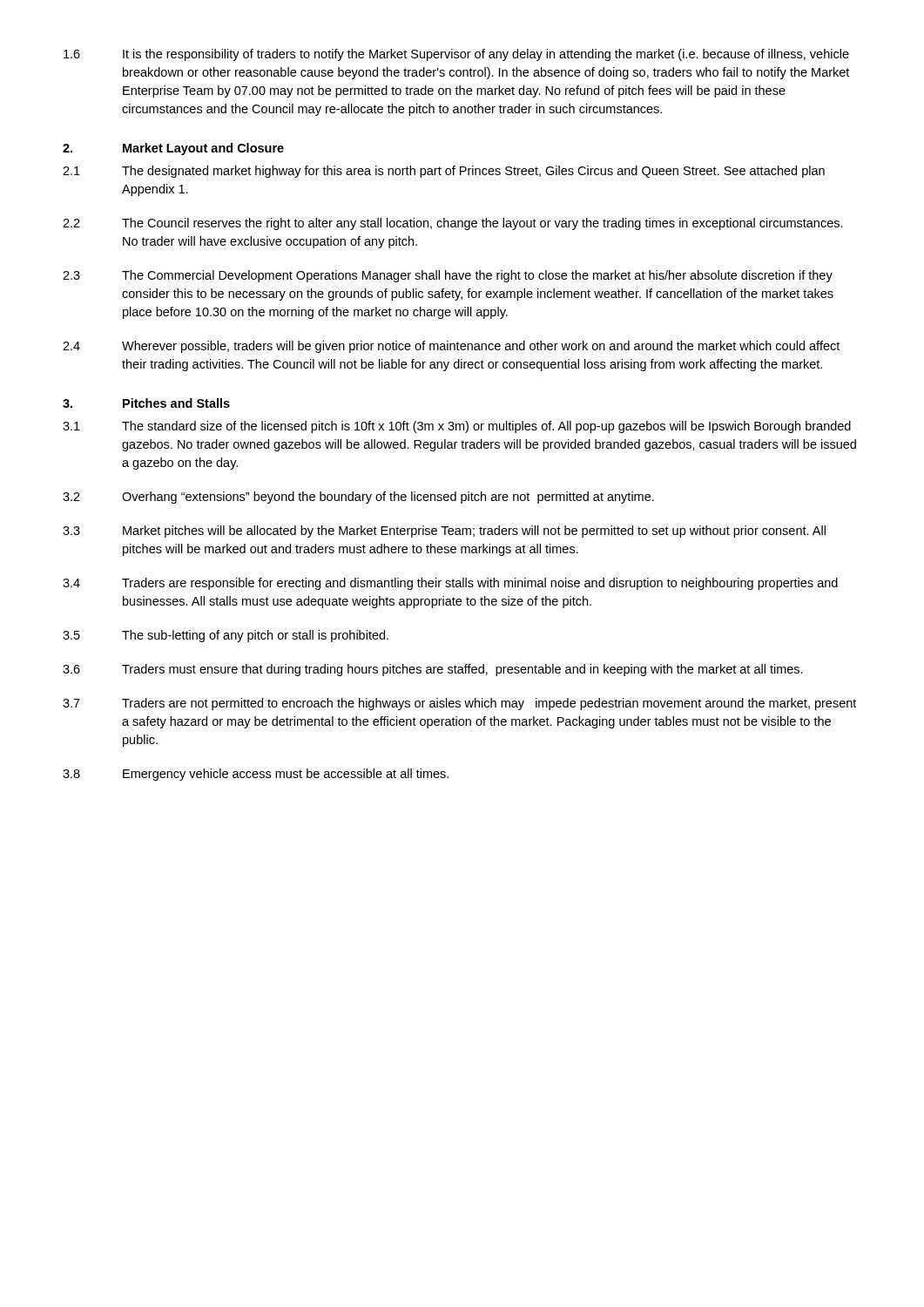Find the element starting "3.6 Traders must ensure that during trading hours"
The width and height of the screenshot is (924, 1307).
[x=462, y=670]
